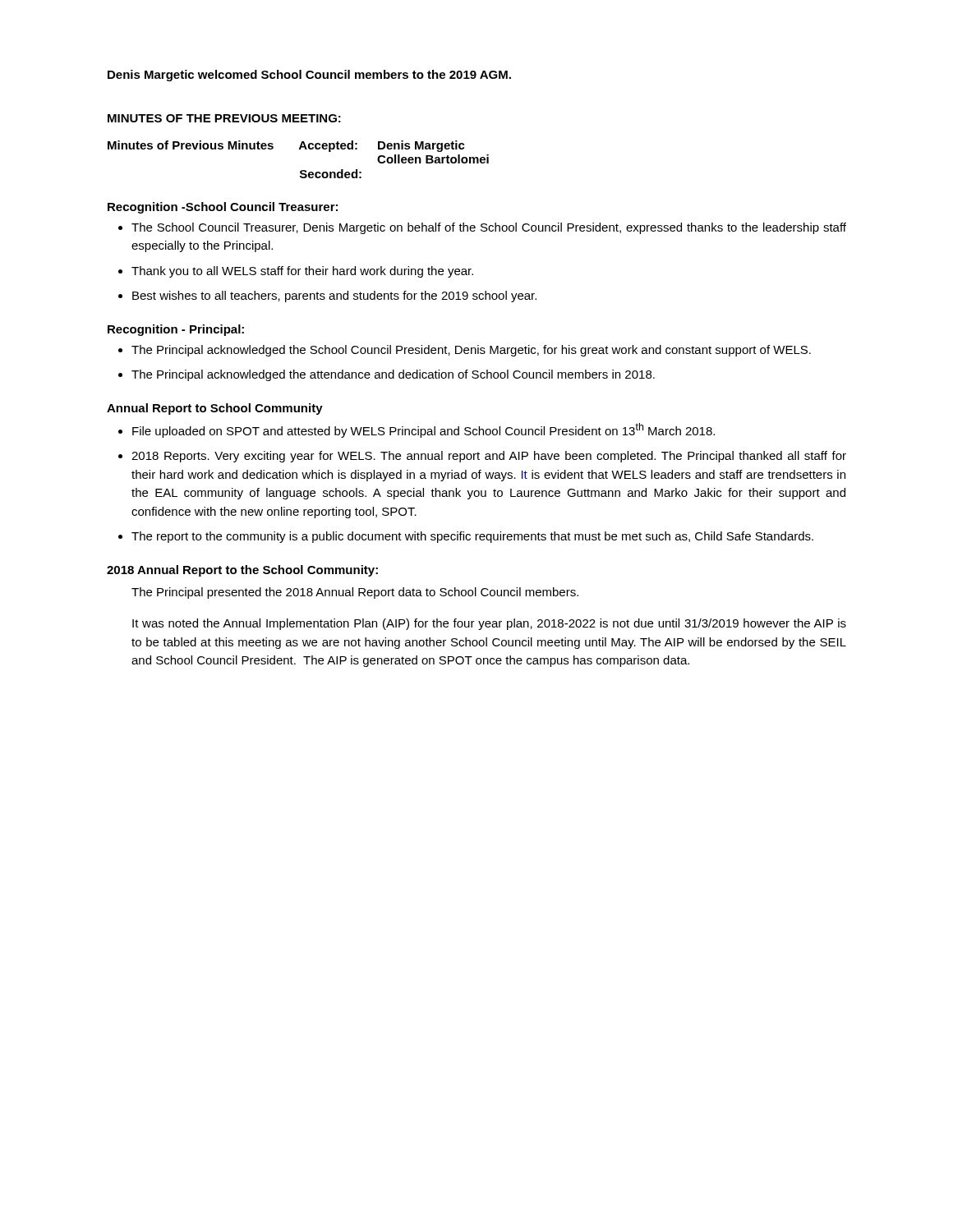Locate the block of text that opens with "Best wishes to"
The height and width of the screenshot is (1232, 953).
[x=489, y=296]
